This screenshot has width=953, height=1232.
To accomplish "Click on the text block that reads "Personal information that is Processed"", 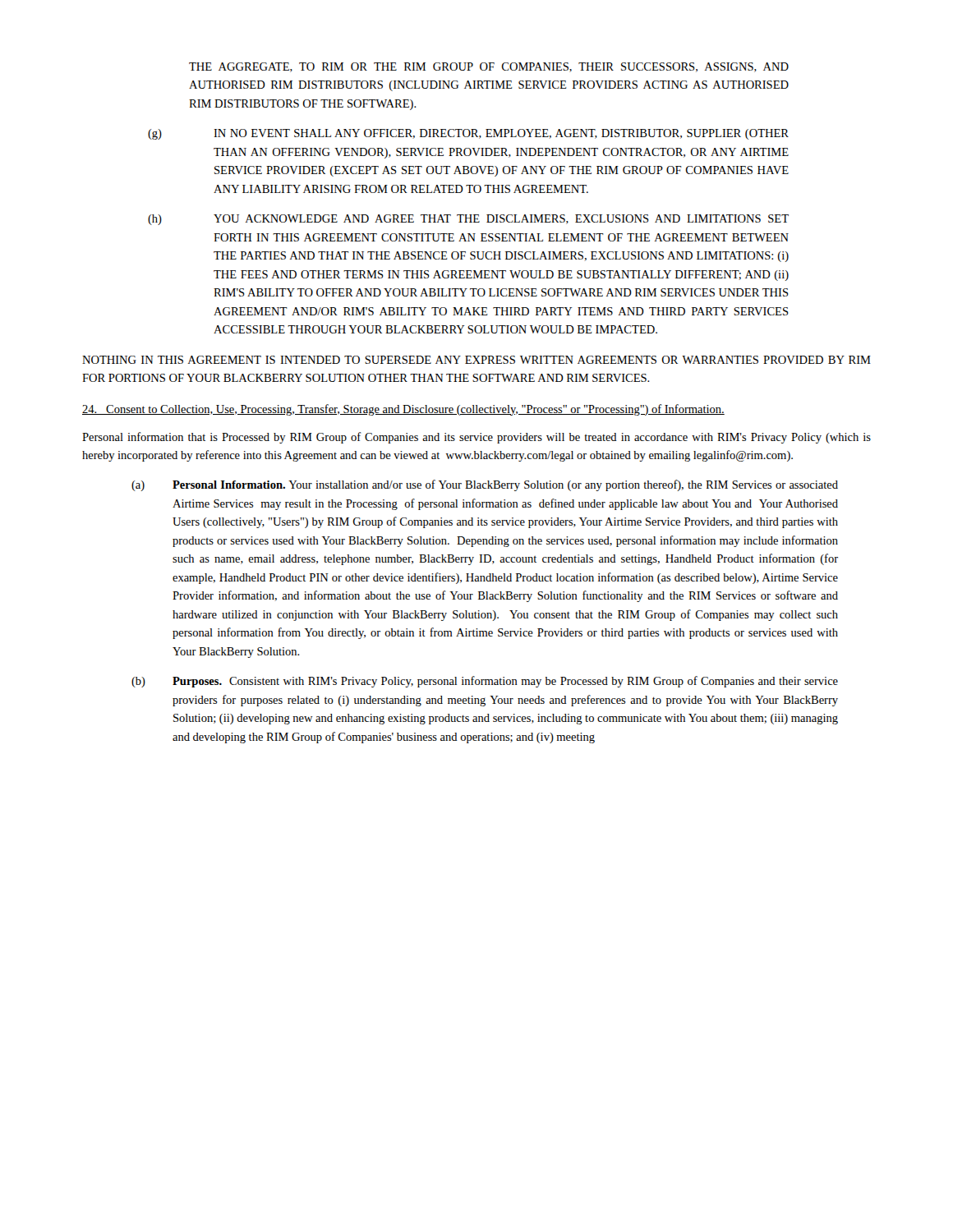I will tap(476, 446).
